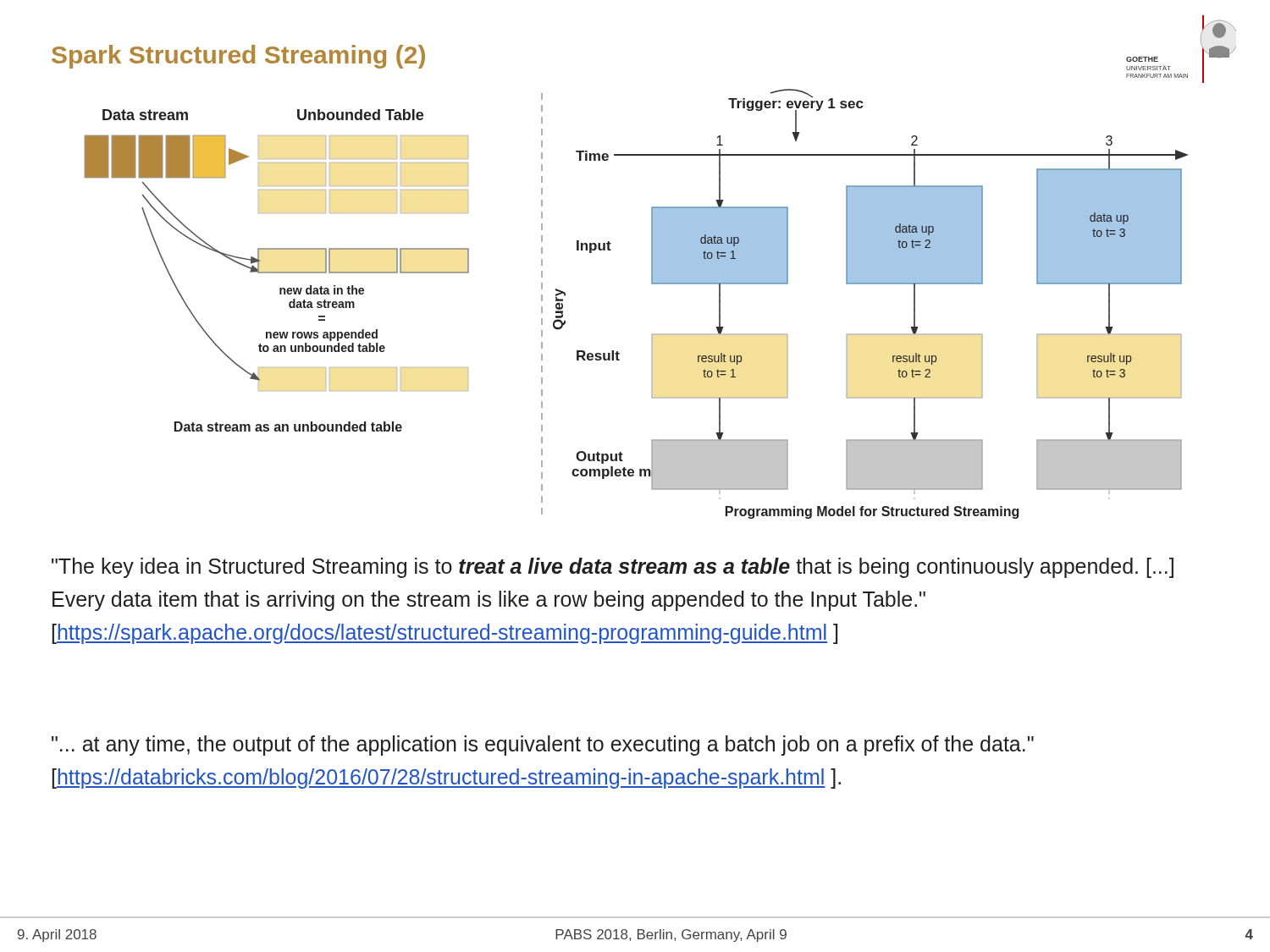Locate the section header that says "Spark Structured Streaming (2)"
The image size is (1270, 952).
[x=239, y=55]
